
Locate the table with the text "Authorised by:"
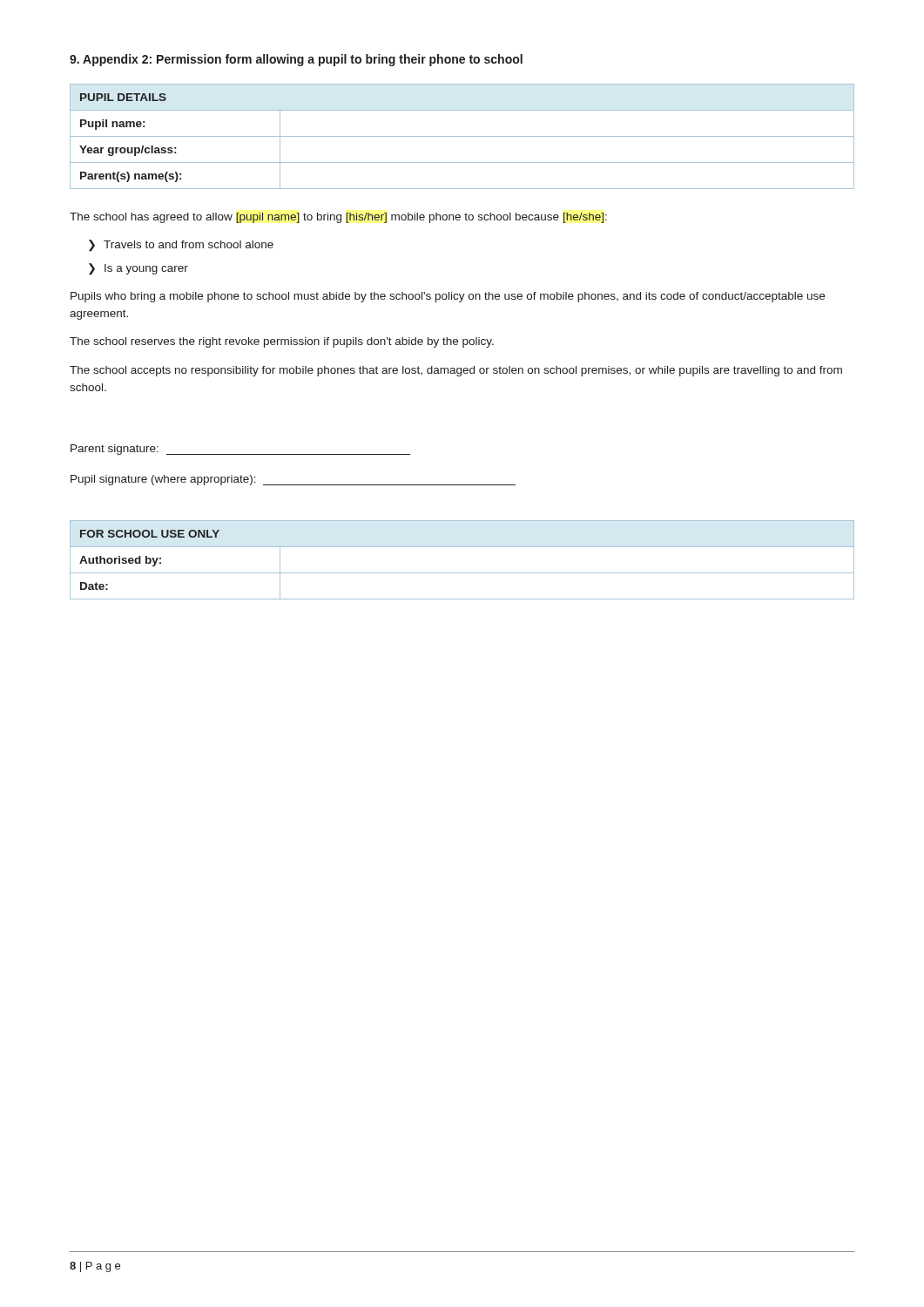(x=462, y=560)
